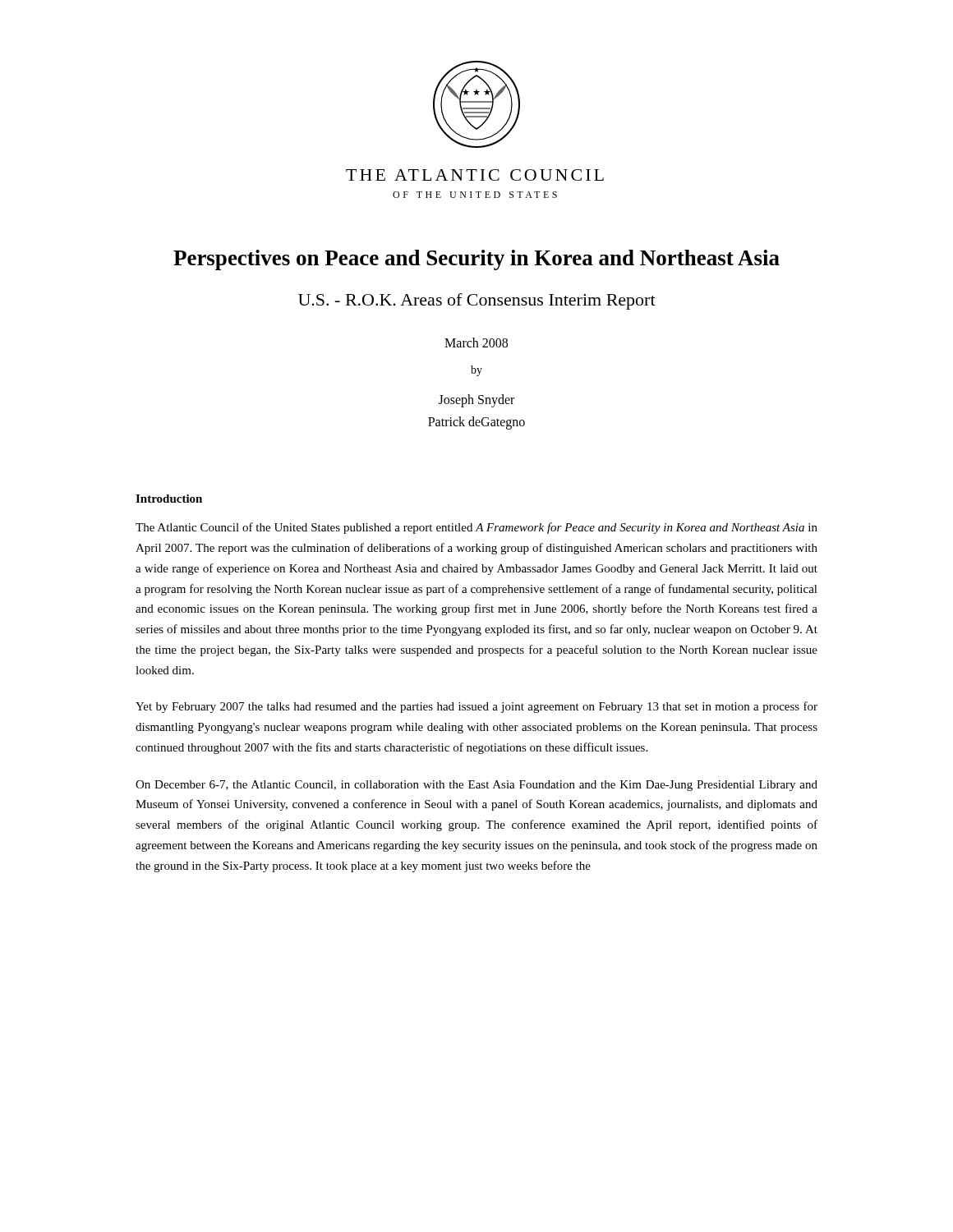This screenshot has width=953, height=1232.
Task: Select a logo
Action: click(476, 76)
